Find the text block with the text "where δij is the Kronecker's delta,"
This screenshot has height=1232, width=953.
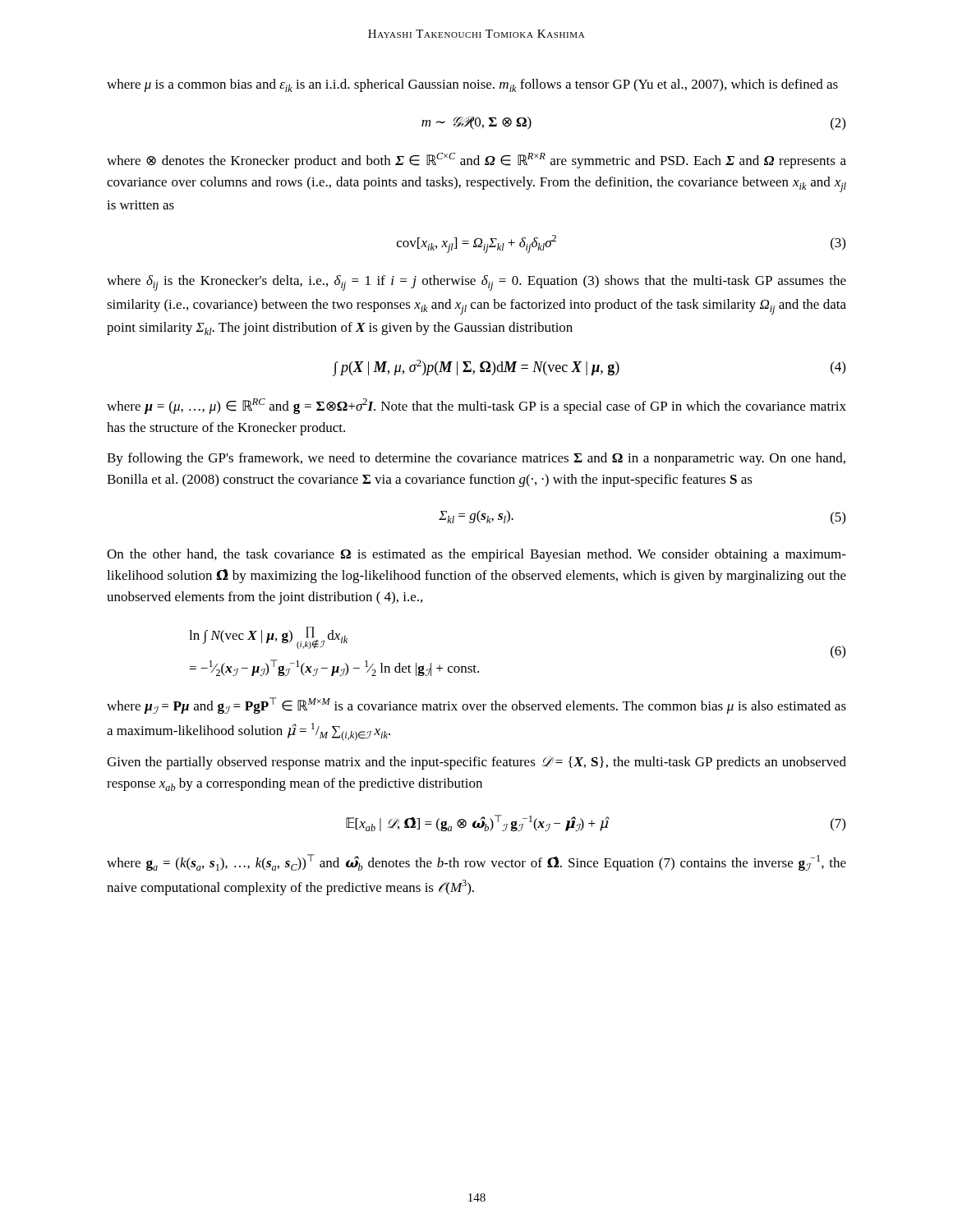[x=476, y=305]
